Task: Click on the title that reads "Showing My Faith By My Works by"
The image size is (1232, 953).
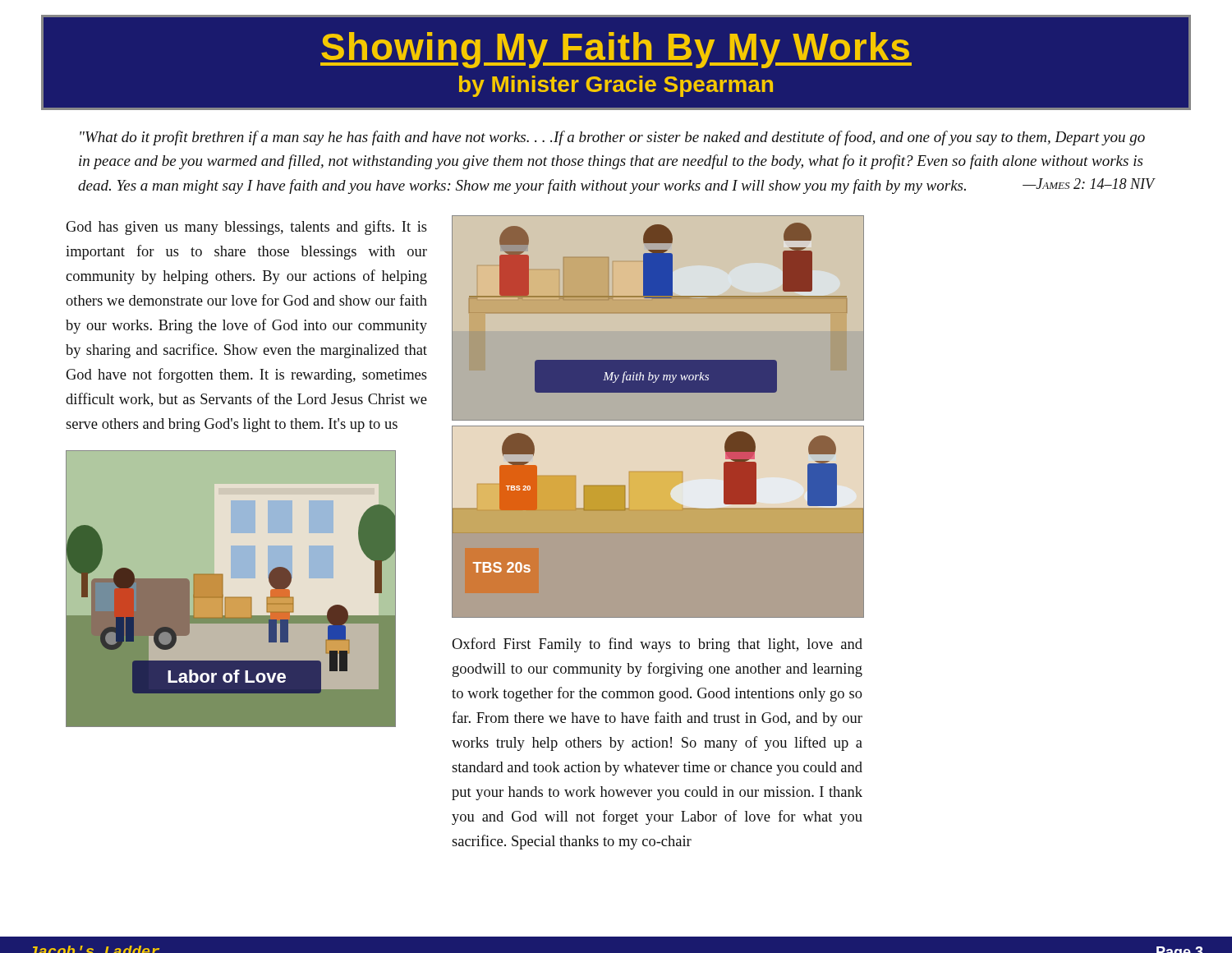Action: [x=616, y=62]
